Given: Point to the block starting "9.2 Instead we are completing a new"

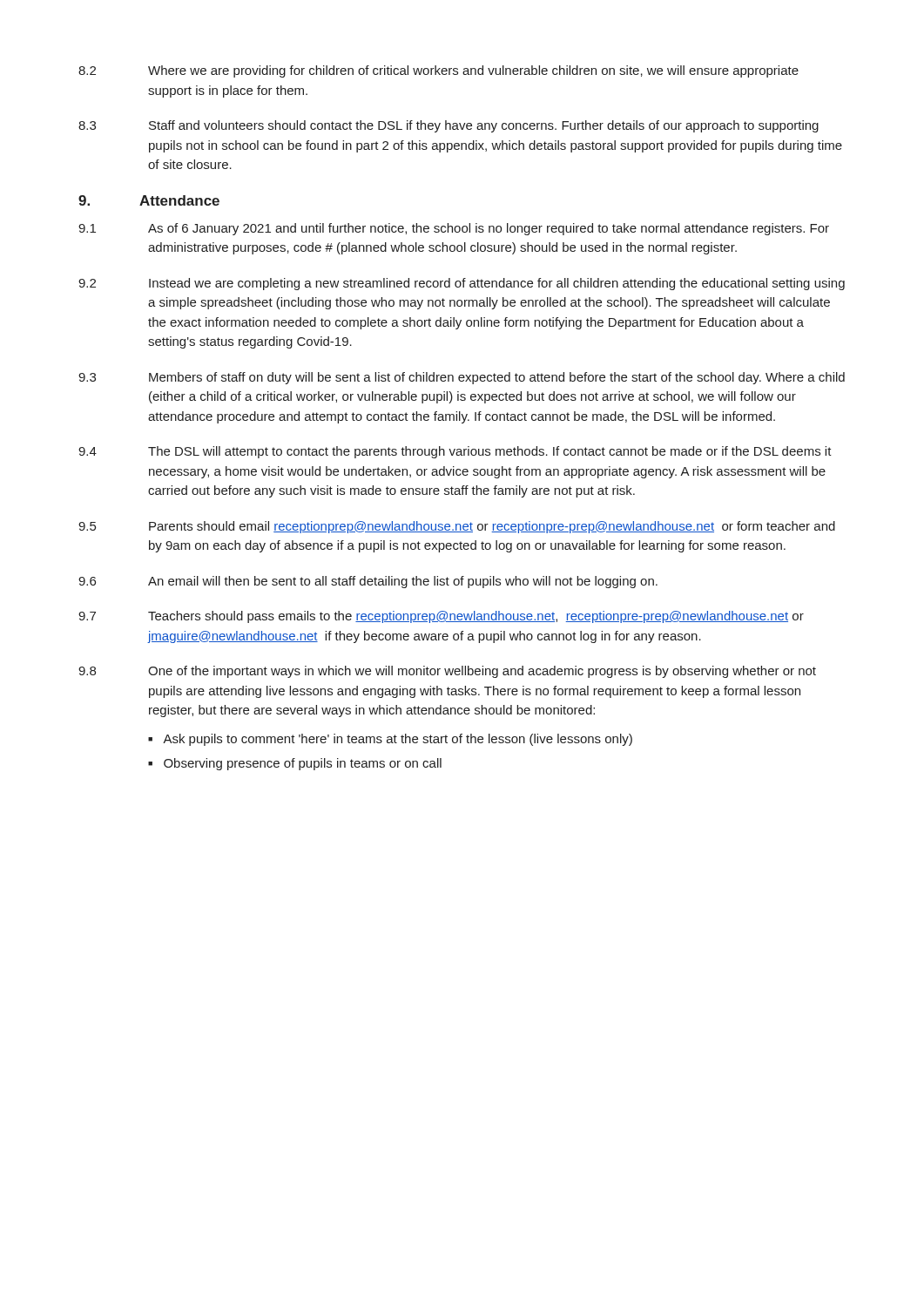Looking at the screenshot, I should [462, 312].
